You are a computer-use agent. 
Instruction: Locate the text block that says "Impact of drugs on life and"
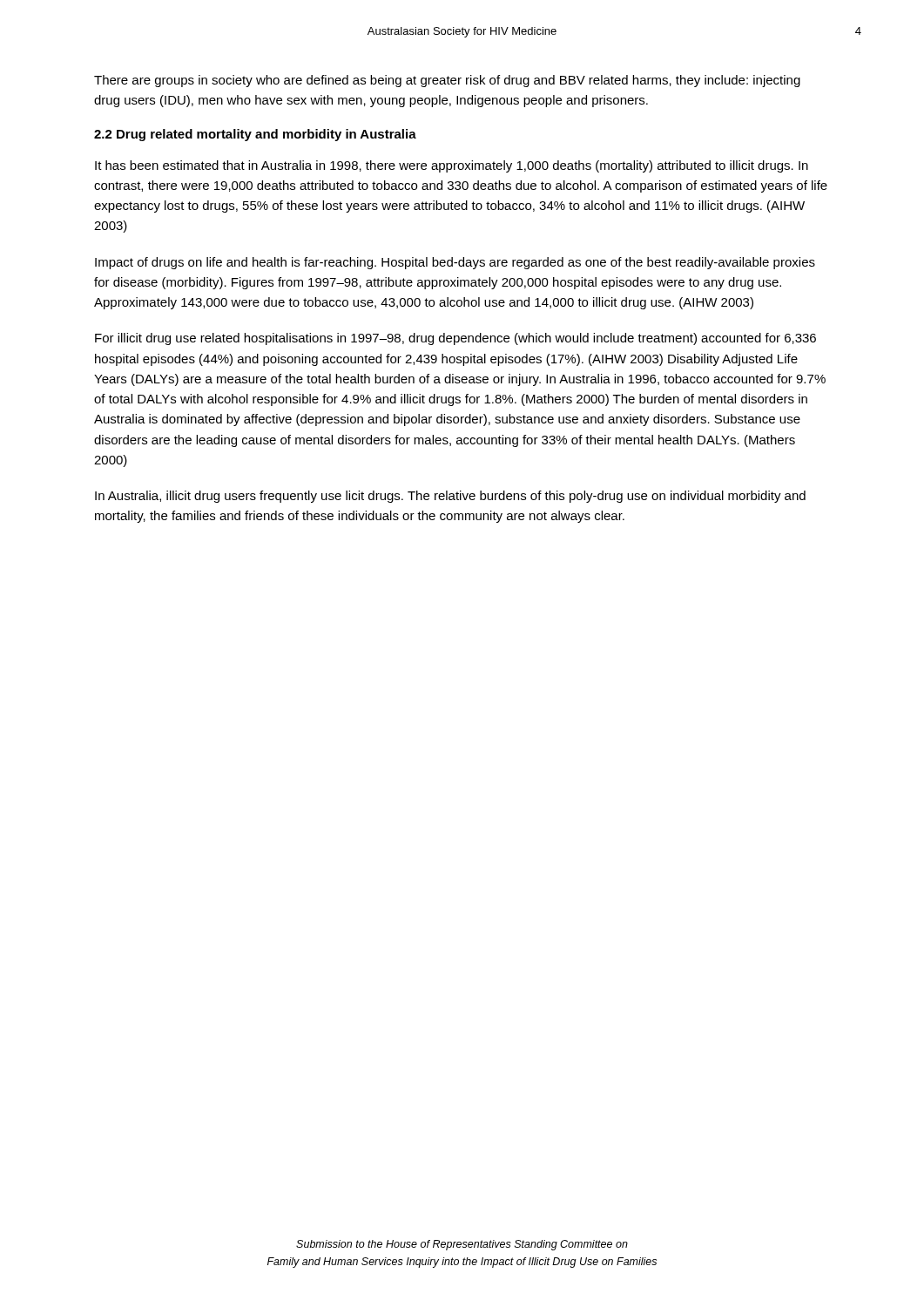(x=455, y=282)
